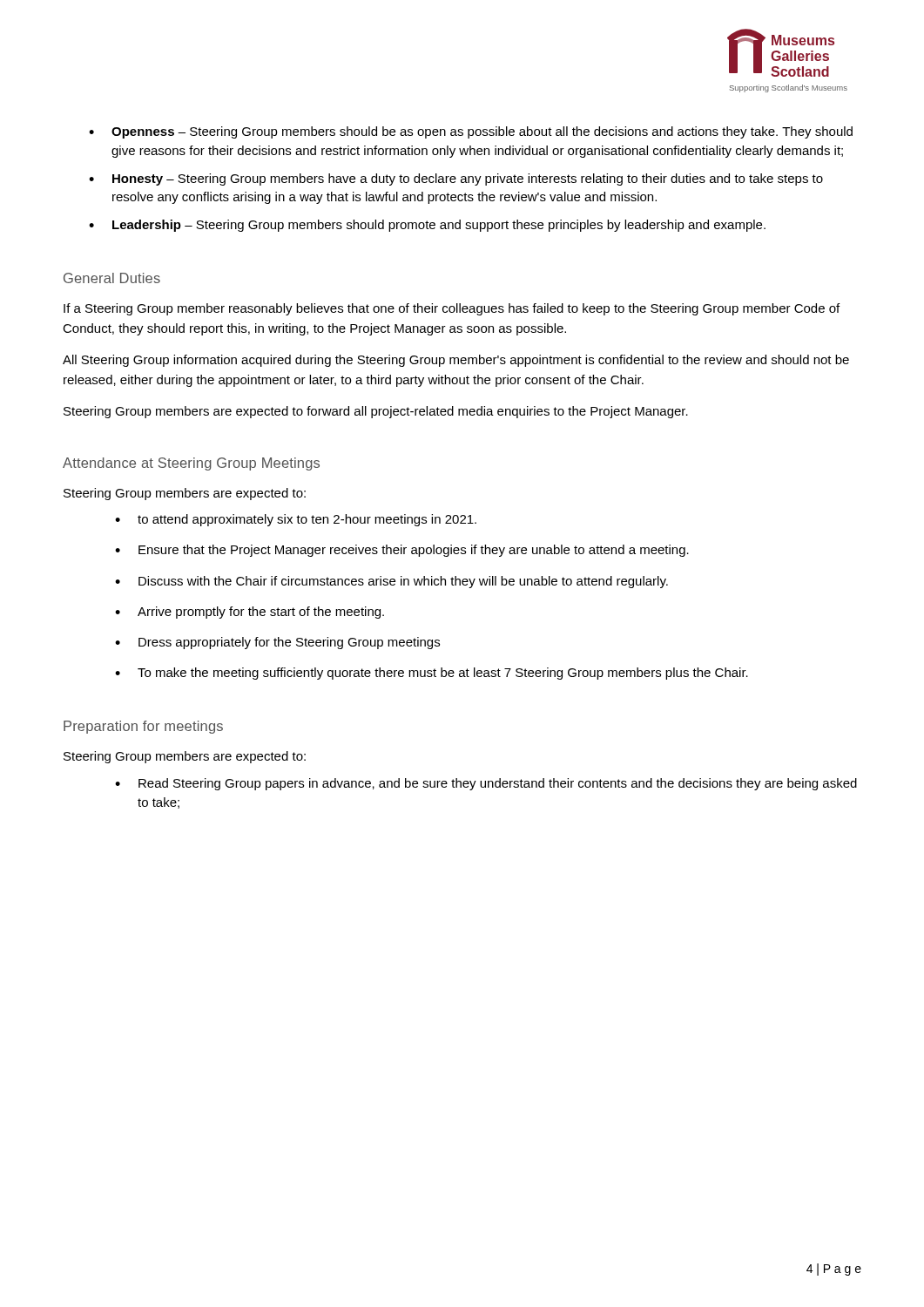Locate the text block with the text "Steering Group members are expected to forward all"

[x=376, y=411]
